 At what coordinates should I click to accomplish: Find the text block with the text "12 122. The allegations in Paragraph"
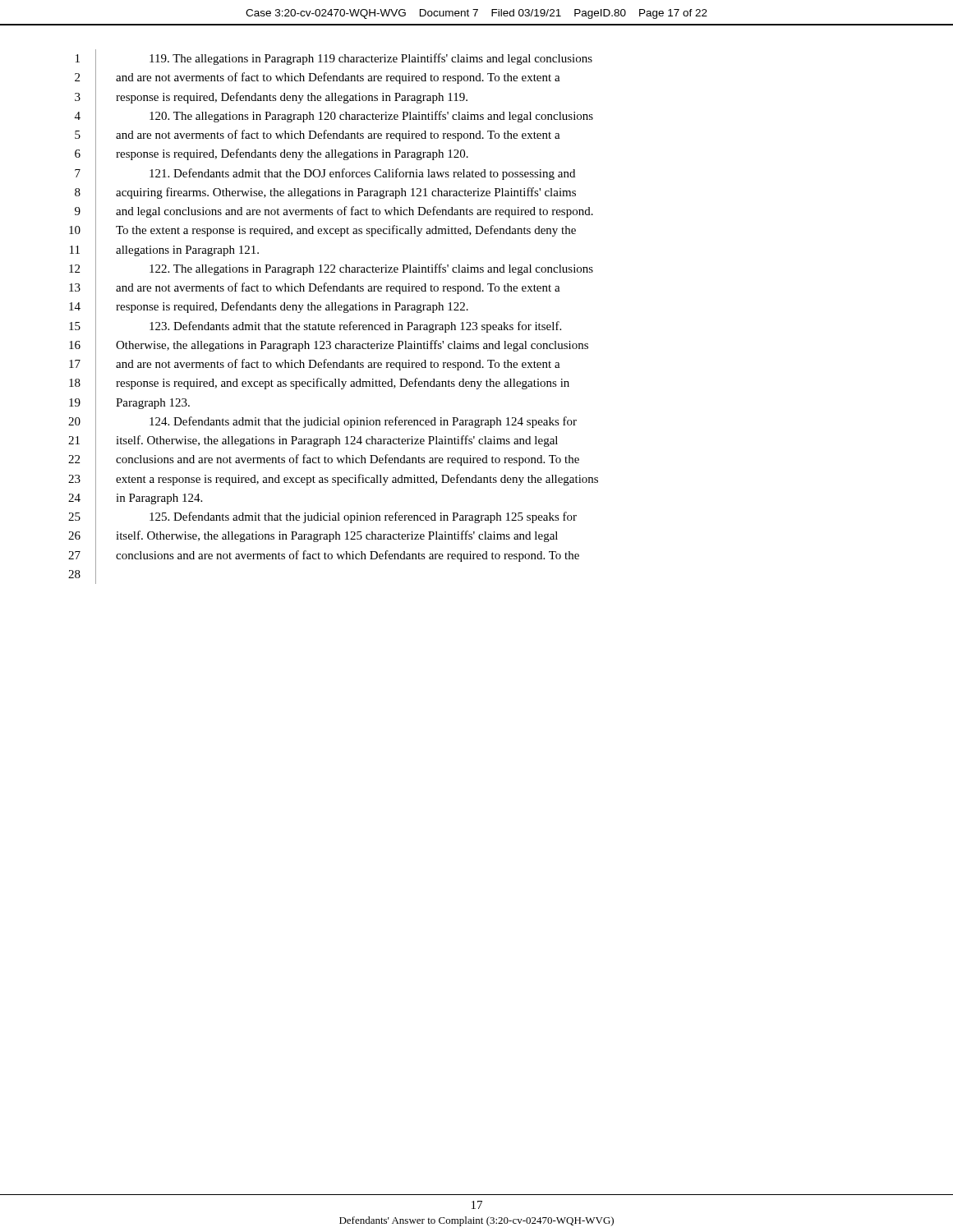coord(476,288)
